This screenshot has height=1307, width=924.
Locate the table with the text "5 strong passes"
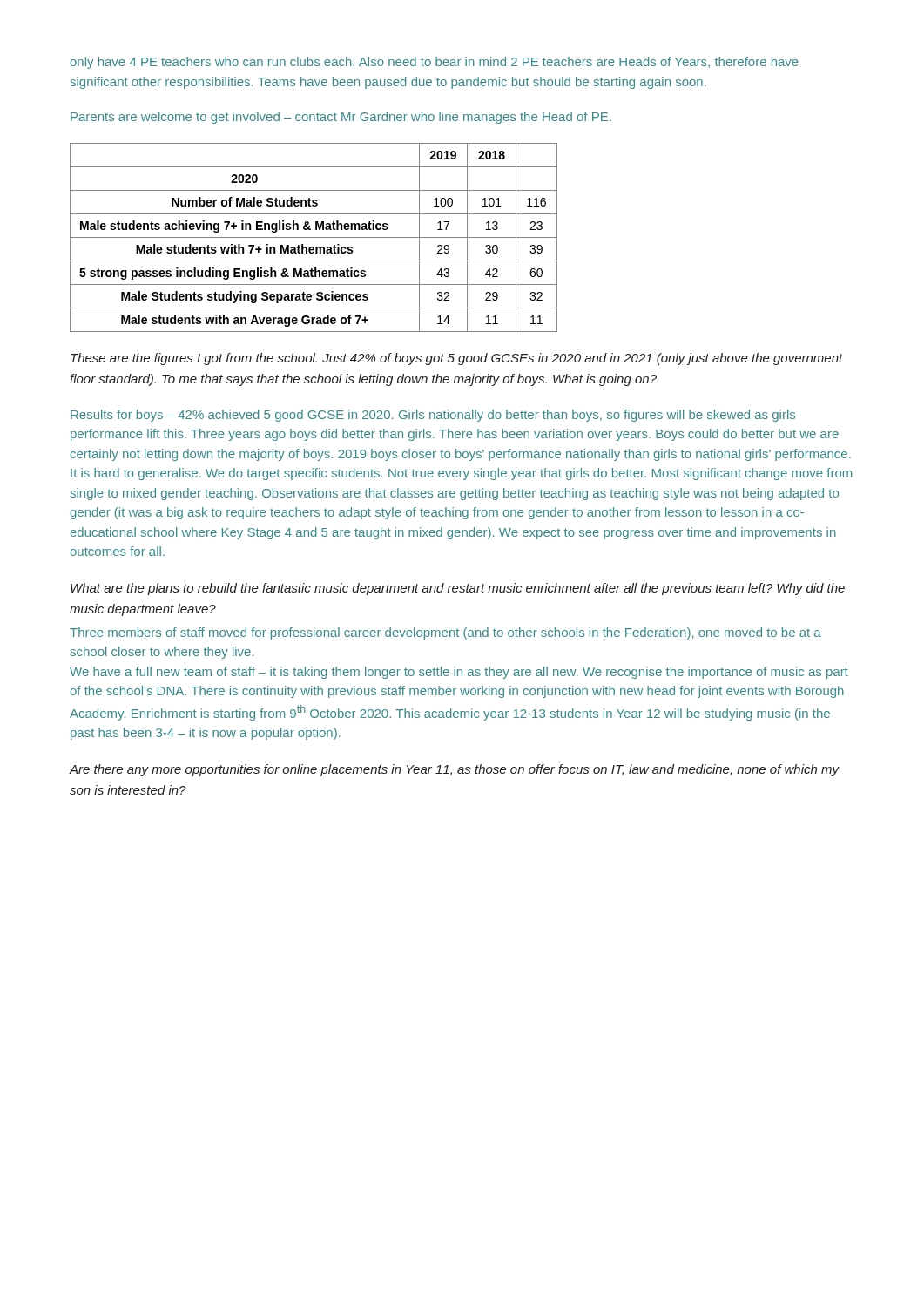pyautogui.click(x=462, y=237)
